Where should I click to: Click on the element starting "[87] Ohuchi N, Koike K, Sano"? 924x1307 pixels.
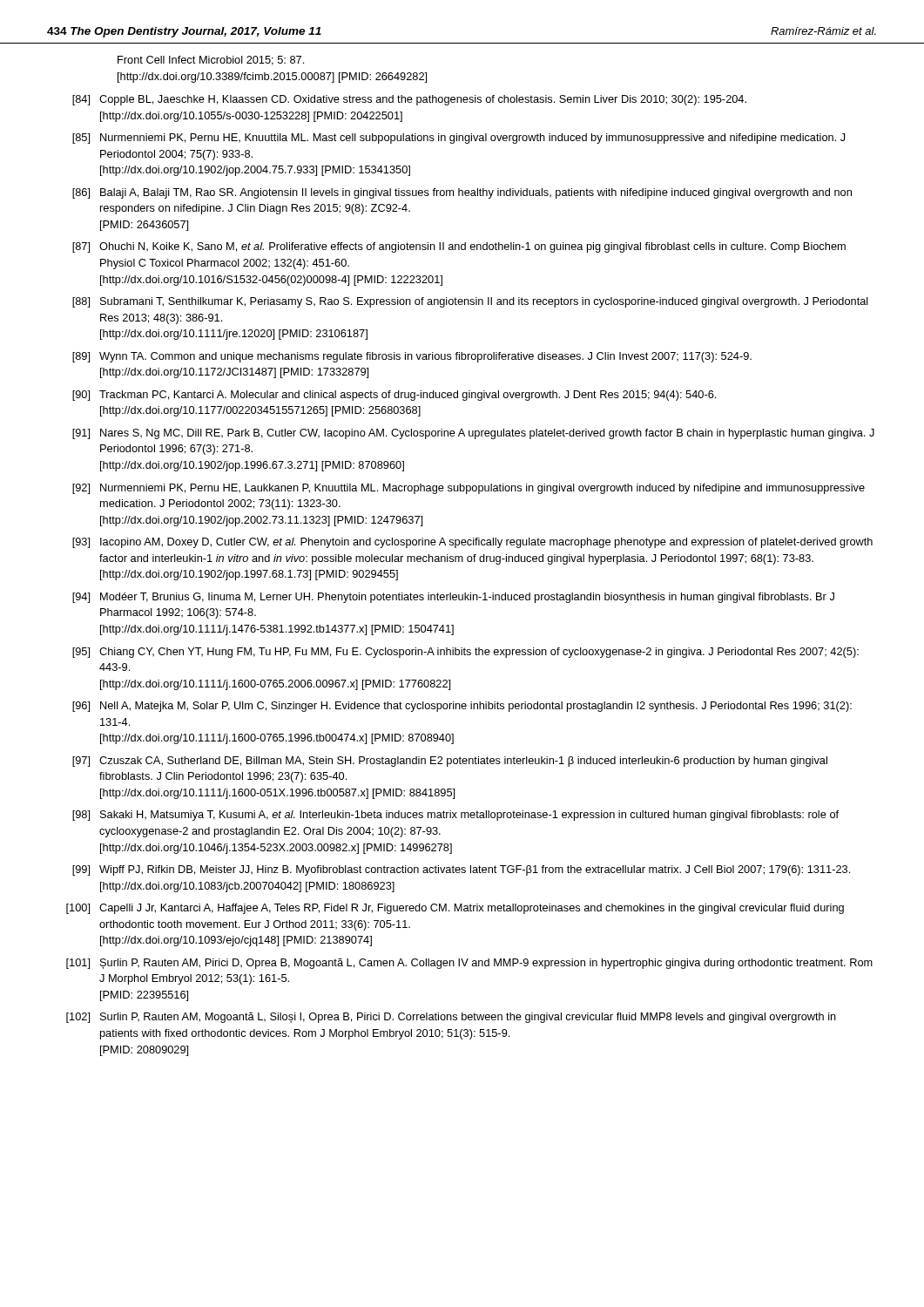pos(459,247)
